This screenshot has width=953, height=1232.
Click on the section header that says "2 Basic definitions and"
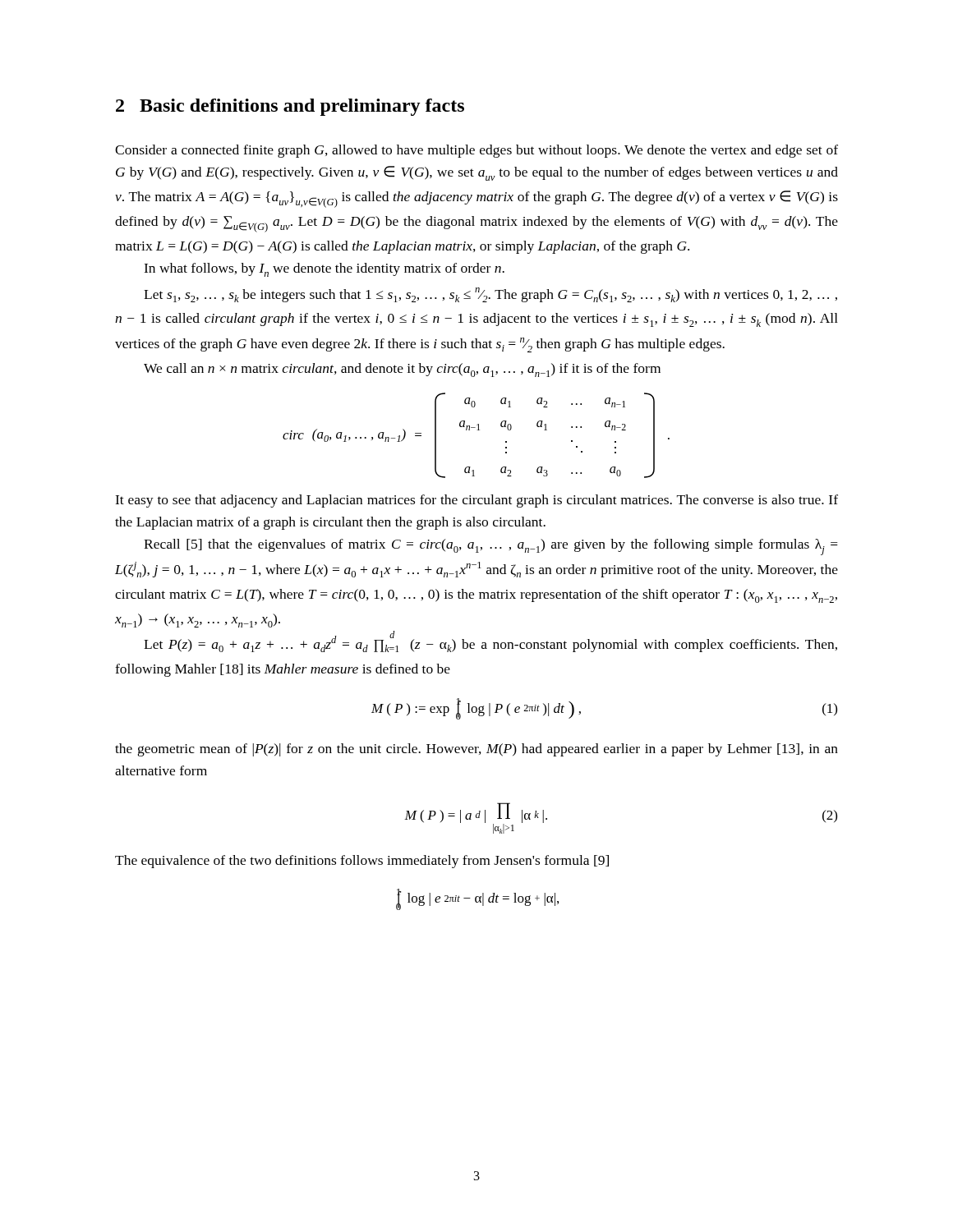coord(290,107)
